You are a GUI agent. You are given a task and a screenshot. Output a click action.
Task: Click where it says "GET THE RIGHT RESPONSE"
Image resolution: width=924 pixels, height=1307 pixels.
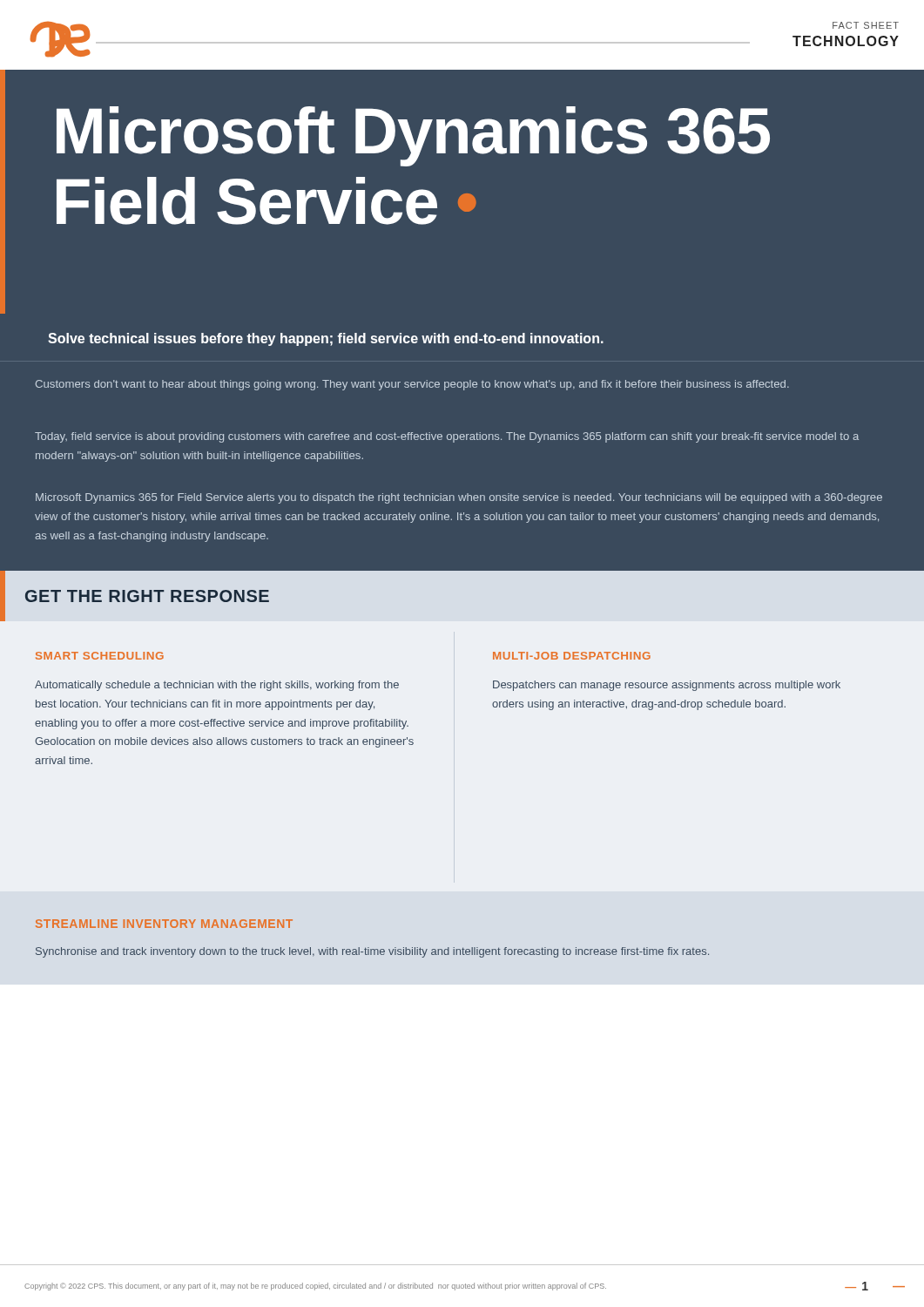147,596
